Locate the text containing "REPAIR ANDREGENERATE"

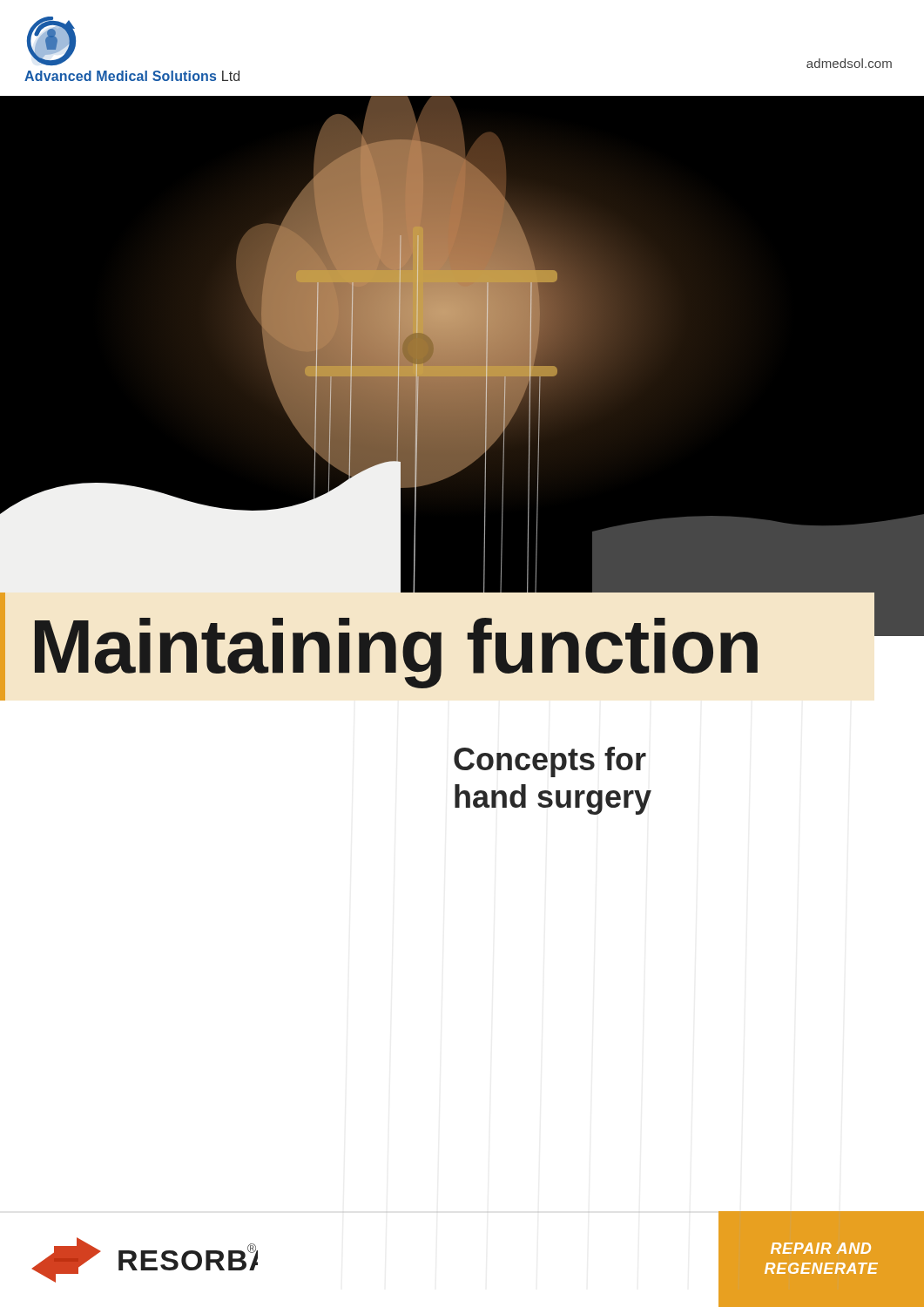[821, 1259]
